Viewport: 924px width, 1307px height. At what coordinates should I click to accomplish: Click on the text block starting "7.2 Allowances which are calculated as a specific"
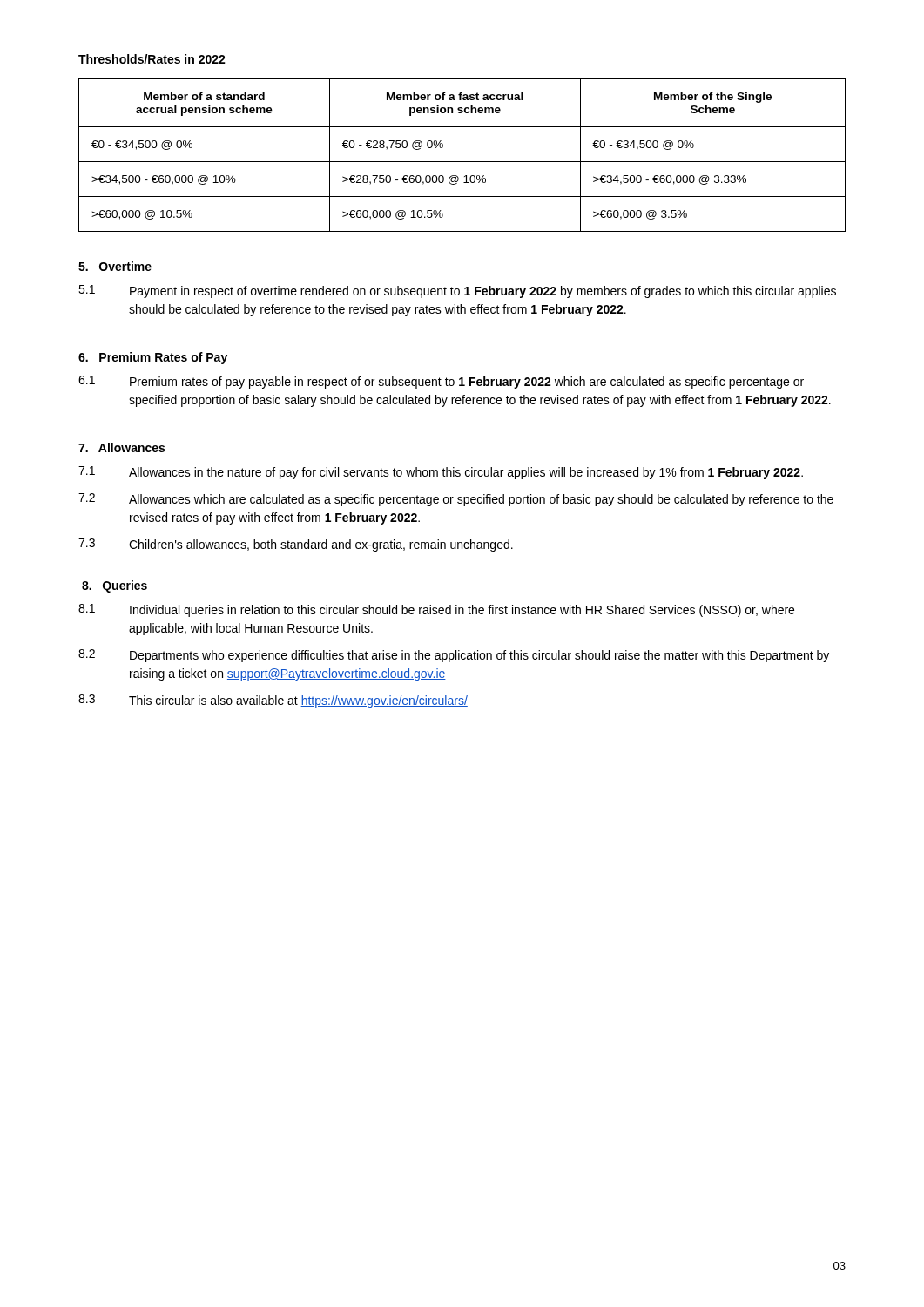462,509
